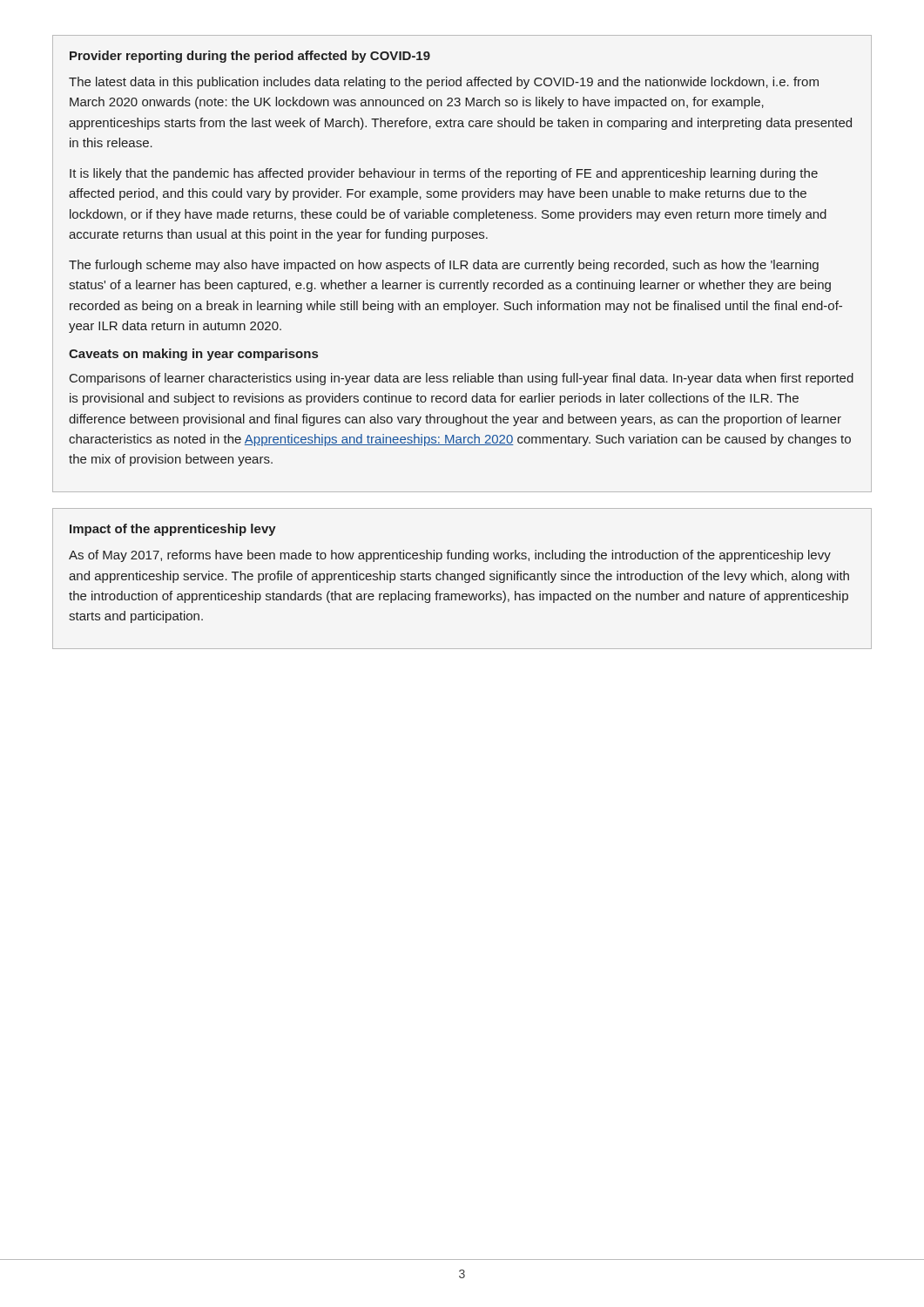Select the section header that reads "Impact of the apprenticeship levy"
The height and width of the screenshot is (1307, 924).
462,574
